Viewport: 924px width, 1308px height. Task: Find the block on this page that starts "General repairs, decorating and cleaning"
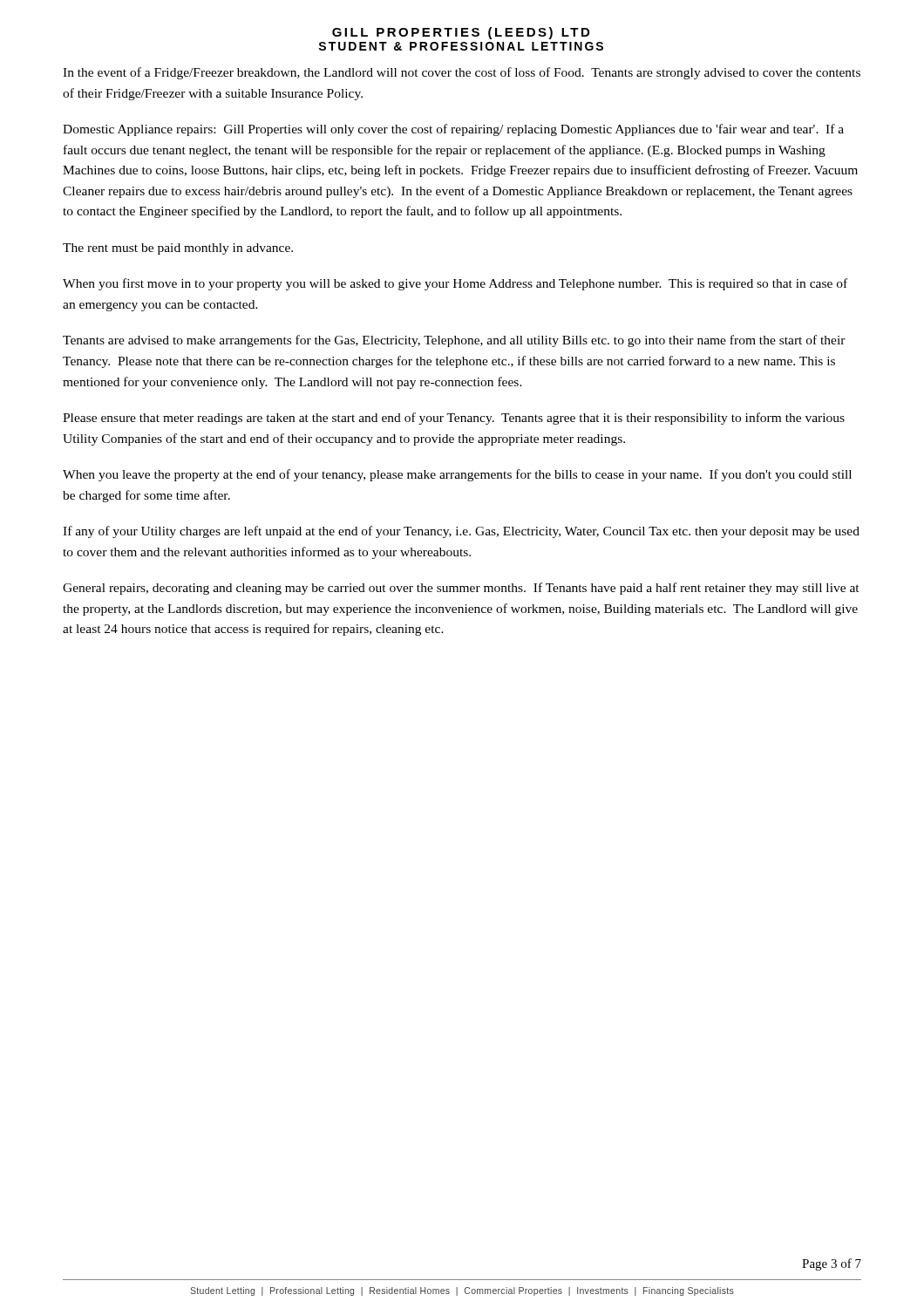(461, 608)
